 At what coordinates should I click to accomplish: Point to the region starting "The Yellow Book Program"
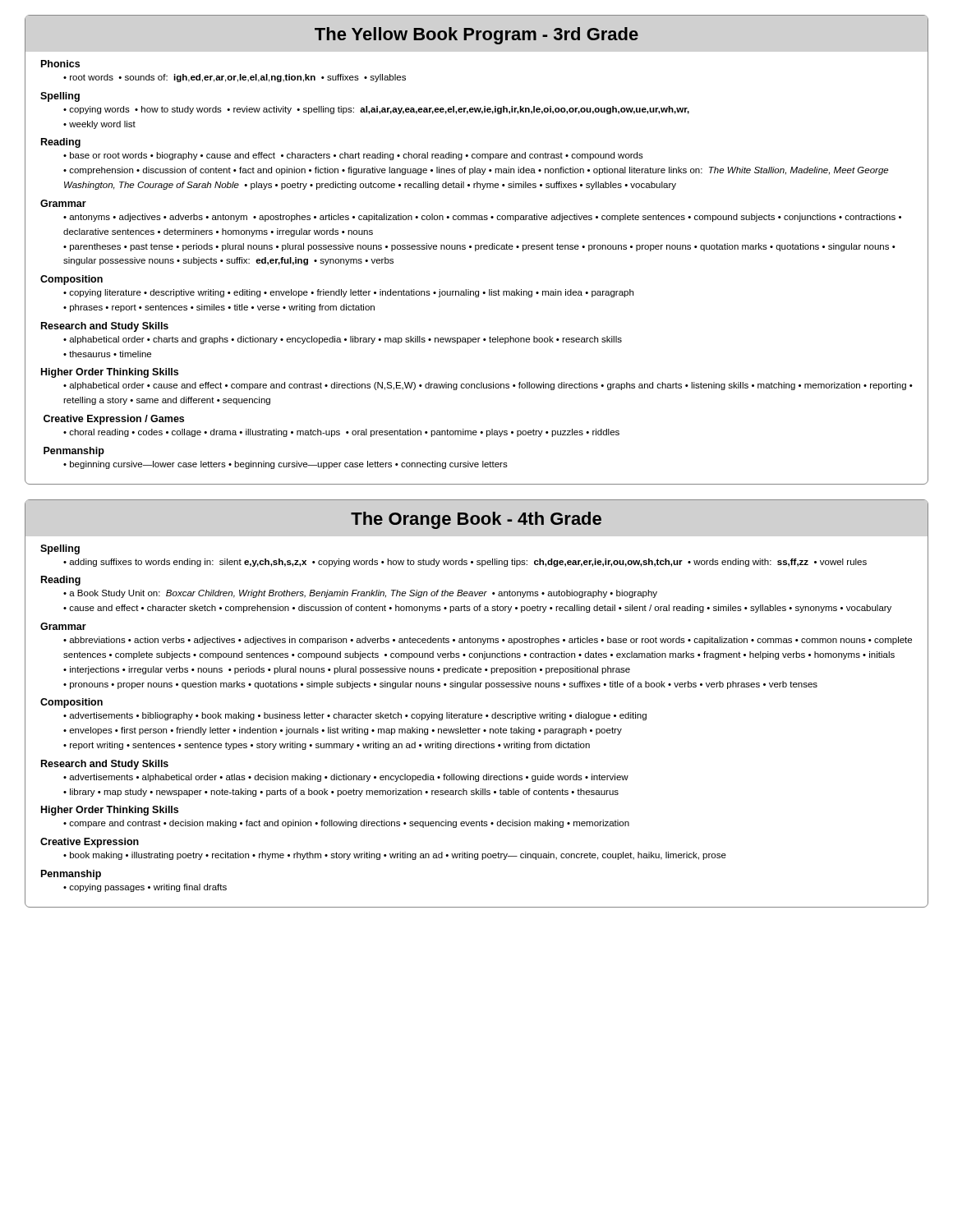476,34
